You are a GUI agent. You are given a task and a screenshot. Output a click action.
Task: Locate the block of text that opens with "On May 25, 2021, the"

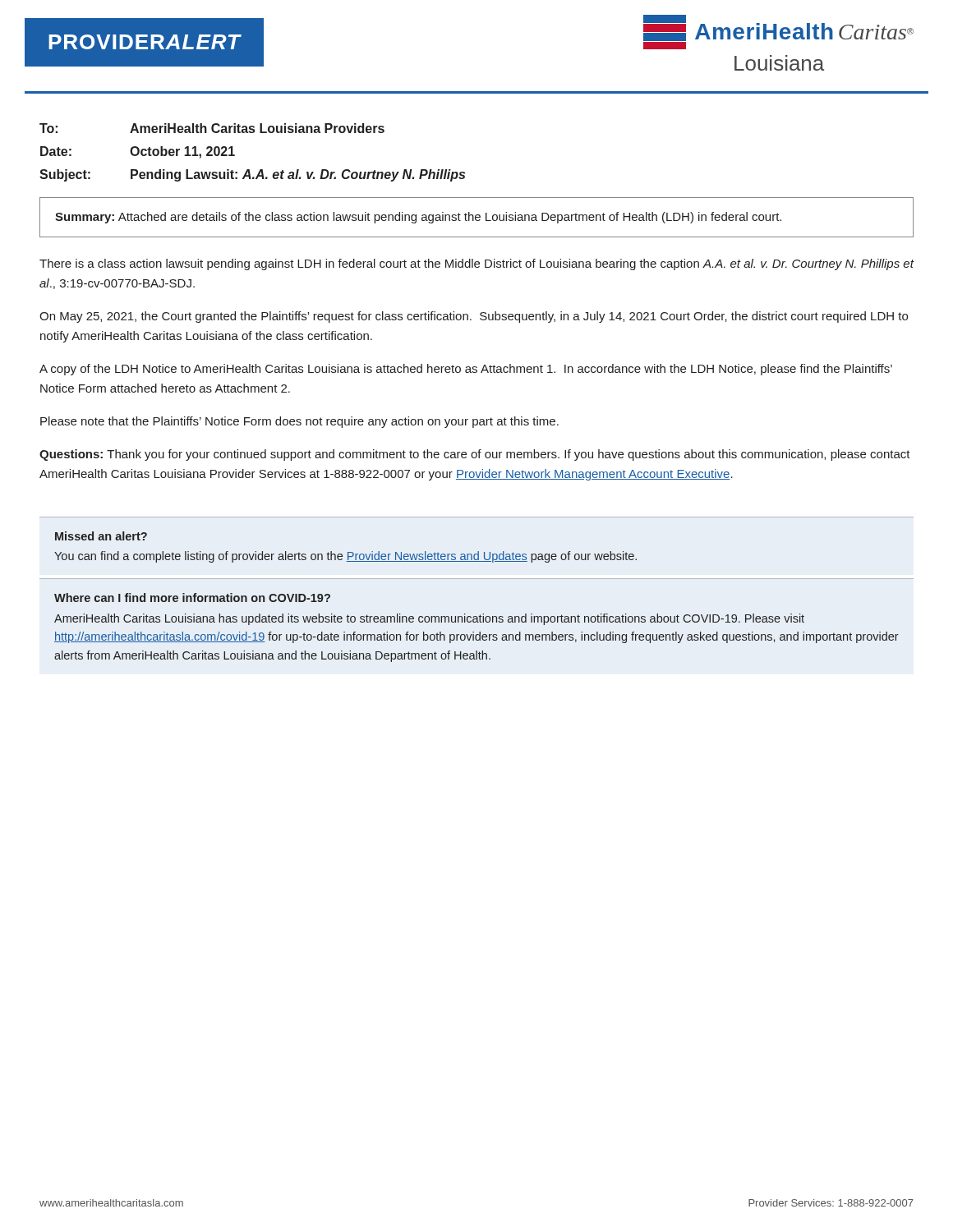[x=474, y=325]
